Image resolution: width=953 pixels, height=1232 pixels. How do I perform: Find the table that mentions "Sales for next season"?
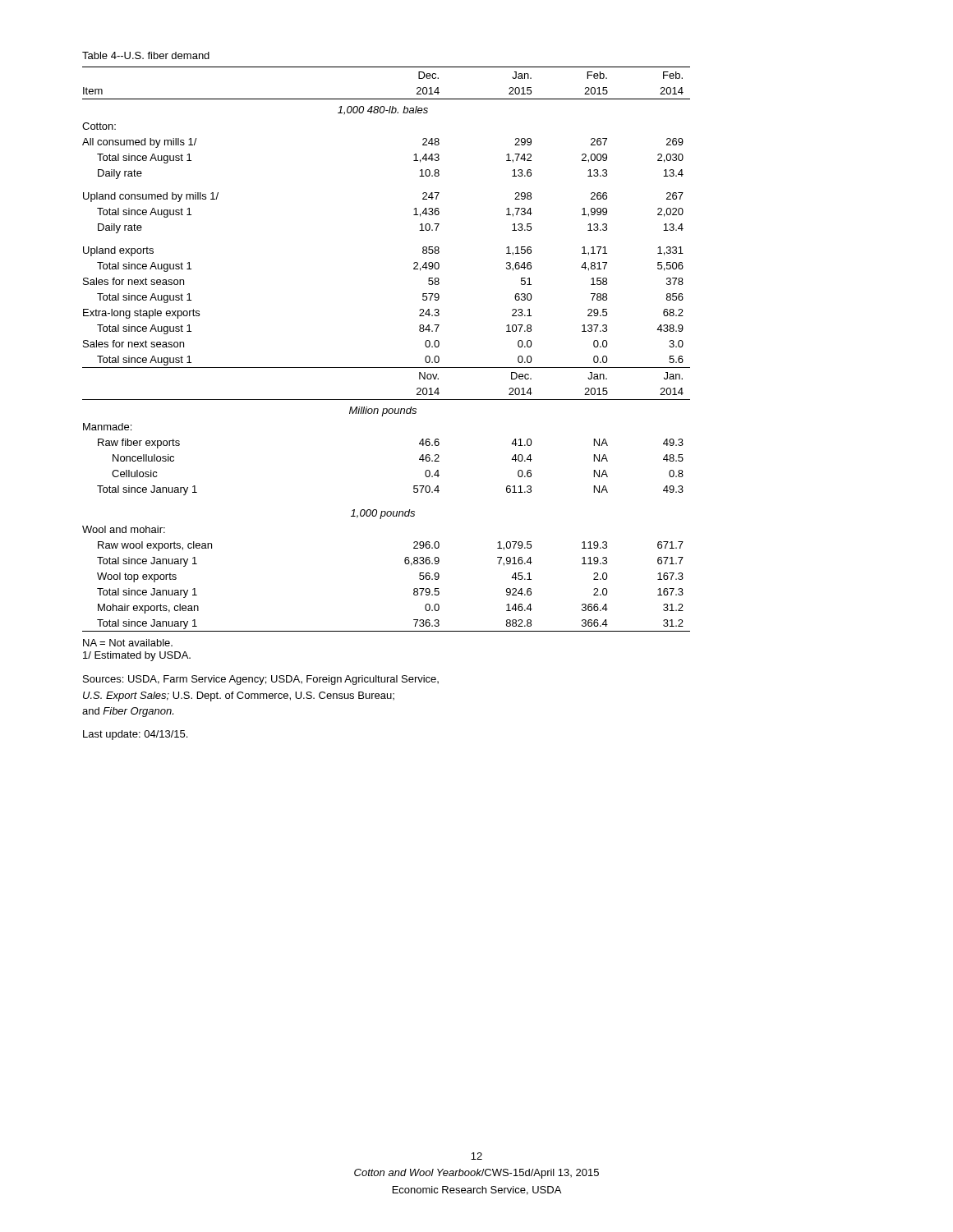coord(386,349)
